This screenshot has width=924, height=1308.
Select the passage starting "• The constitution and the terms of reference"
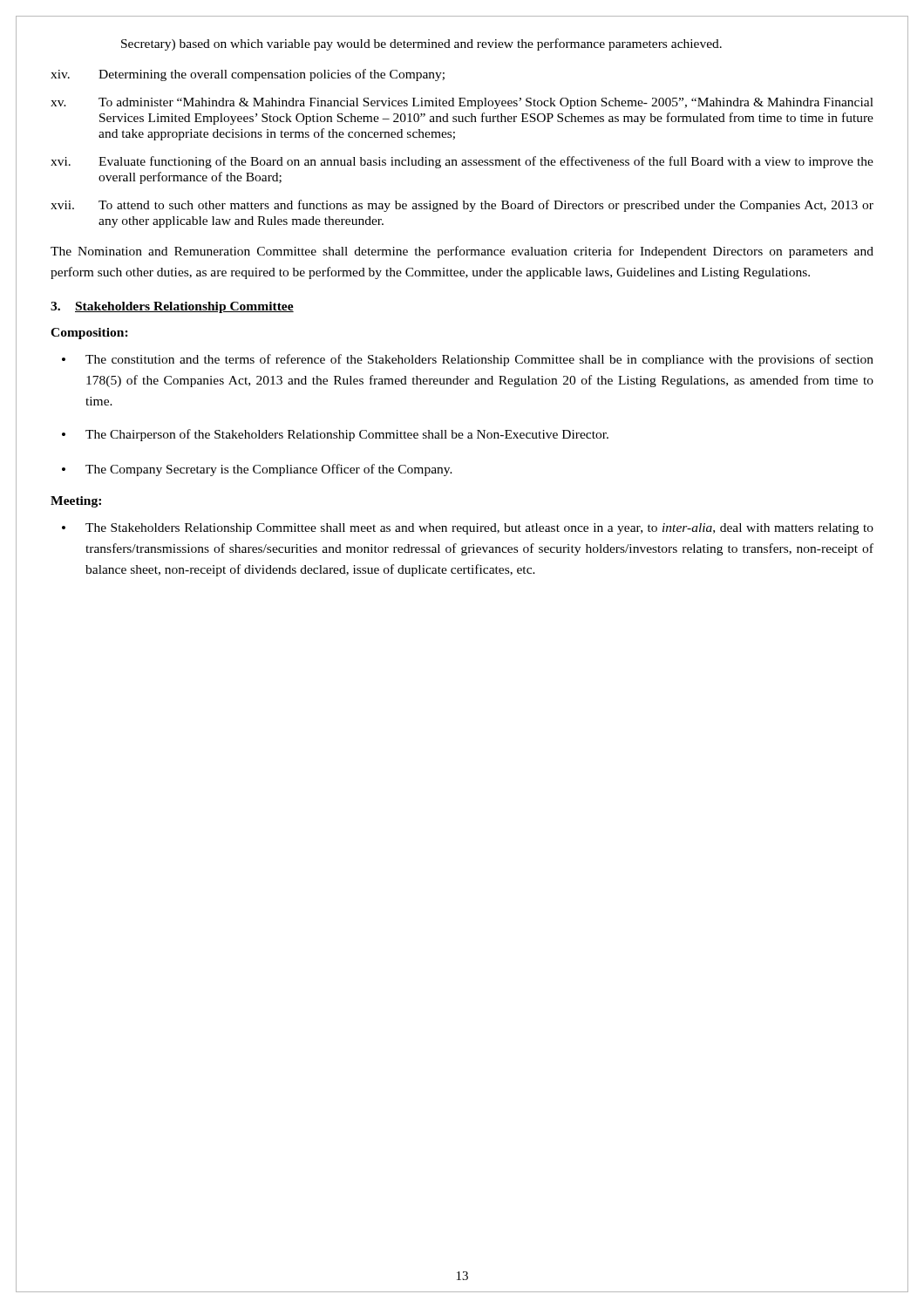(467, 380)
